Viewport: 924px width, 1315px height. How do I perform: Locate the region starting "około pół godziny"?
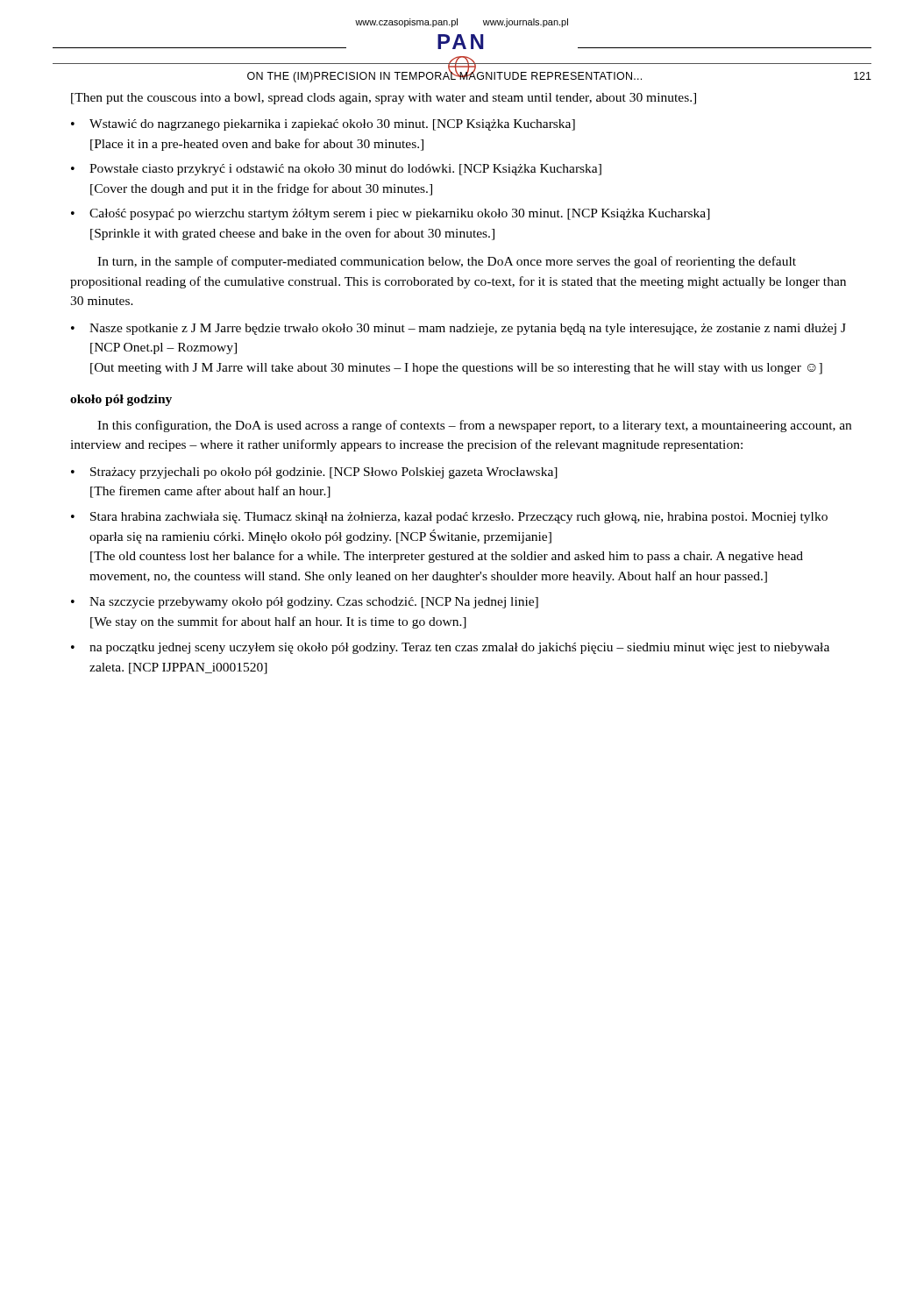121,399
